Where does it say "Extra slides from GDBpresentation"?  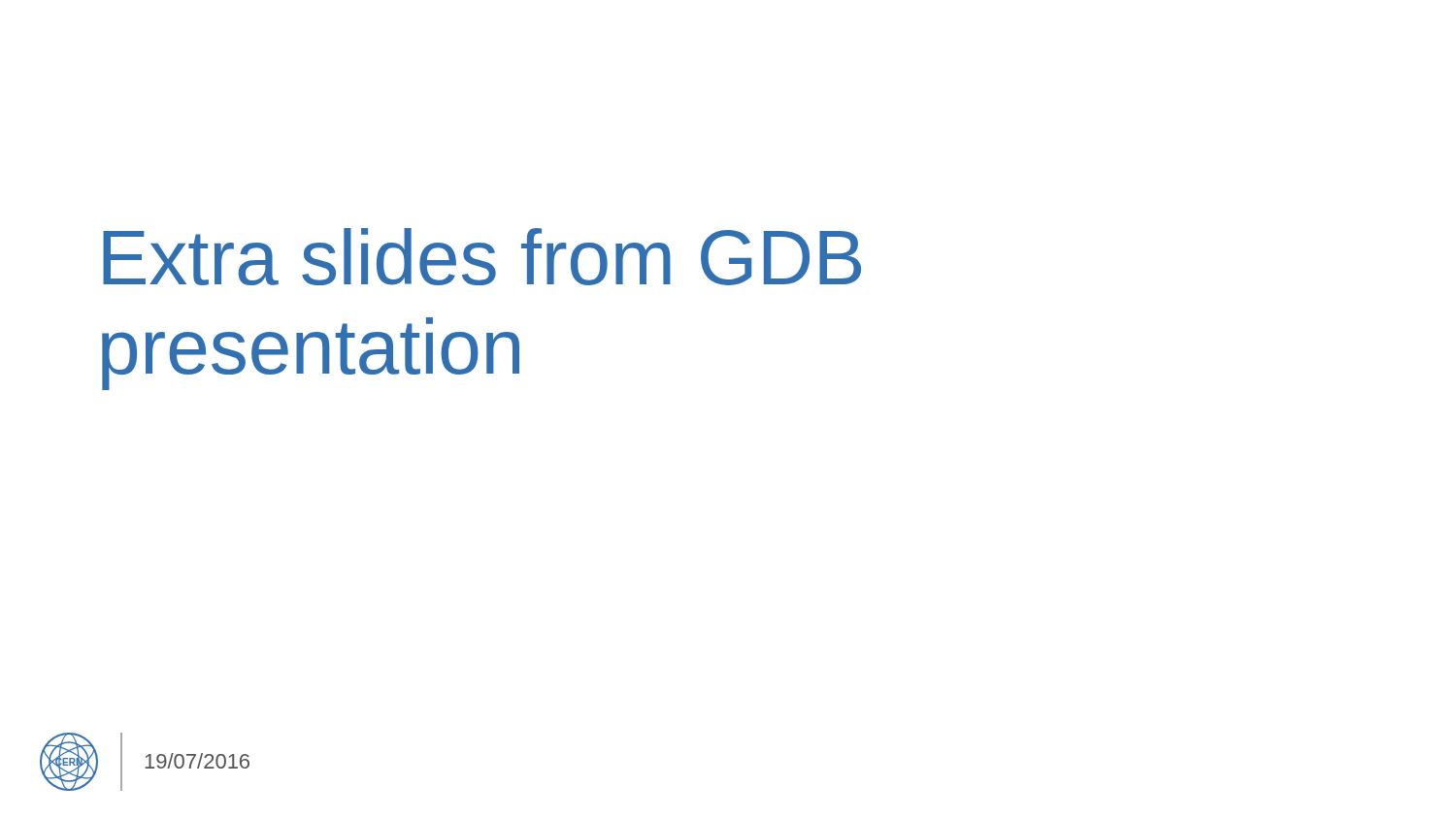pos(534,303)
